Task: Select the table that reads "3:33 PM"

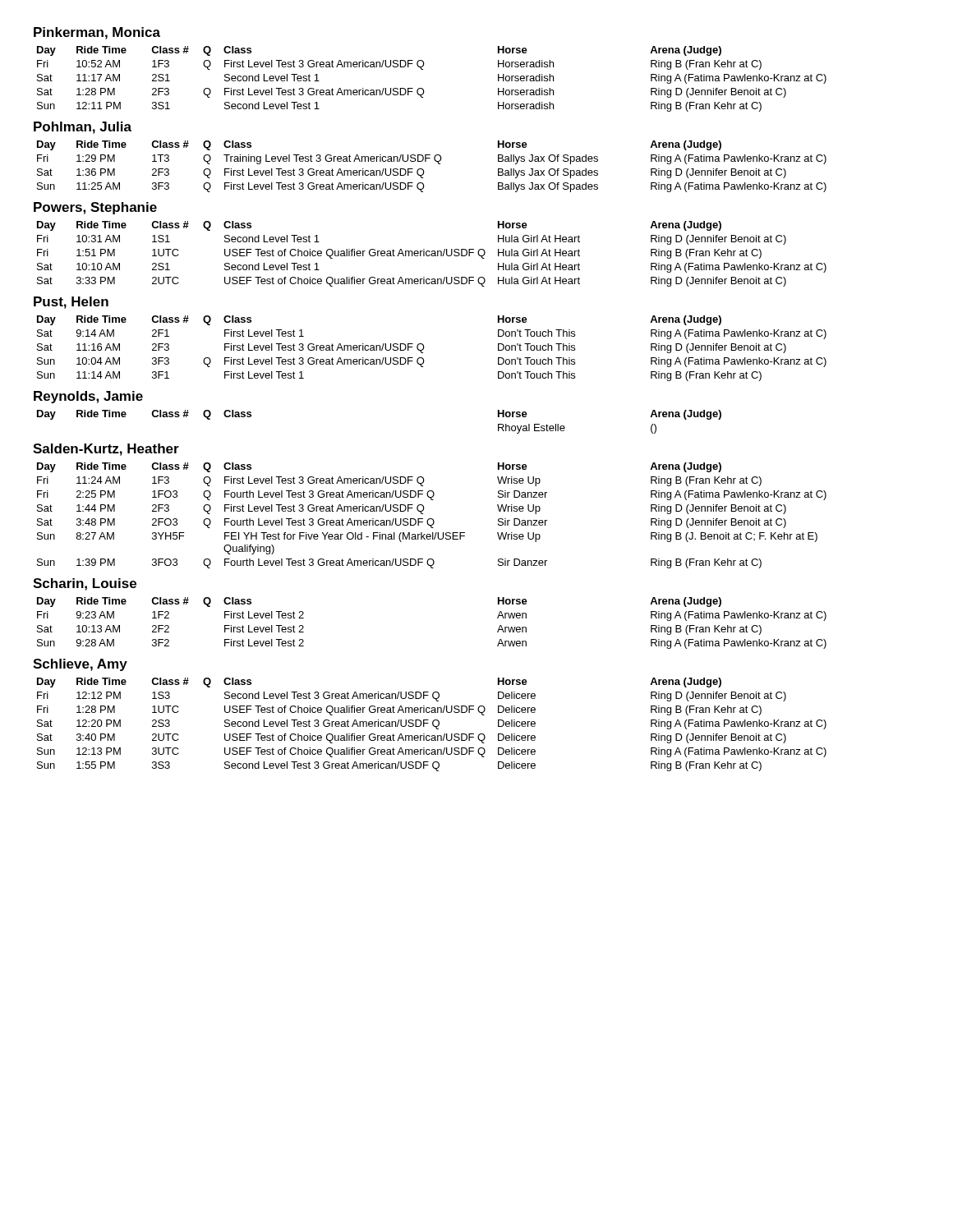Action: pos(476,253)
